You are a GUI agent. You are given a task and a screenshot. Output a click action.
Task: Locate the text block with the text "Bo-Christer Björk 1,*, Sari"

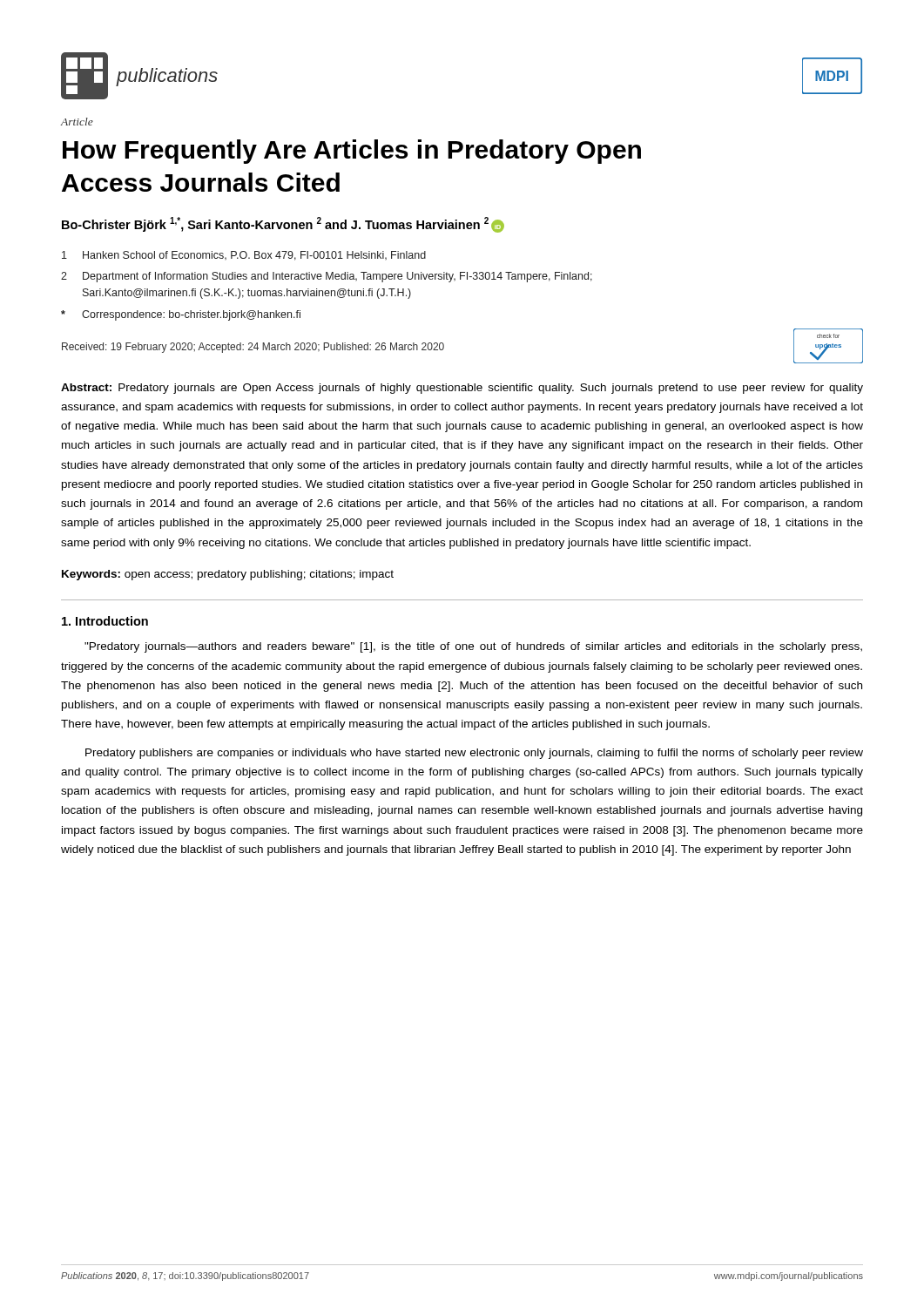tap(283, 224)
